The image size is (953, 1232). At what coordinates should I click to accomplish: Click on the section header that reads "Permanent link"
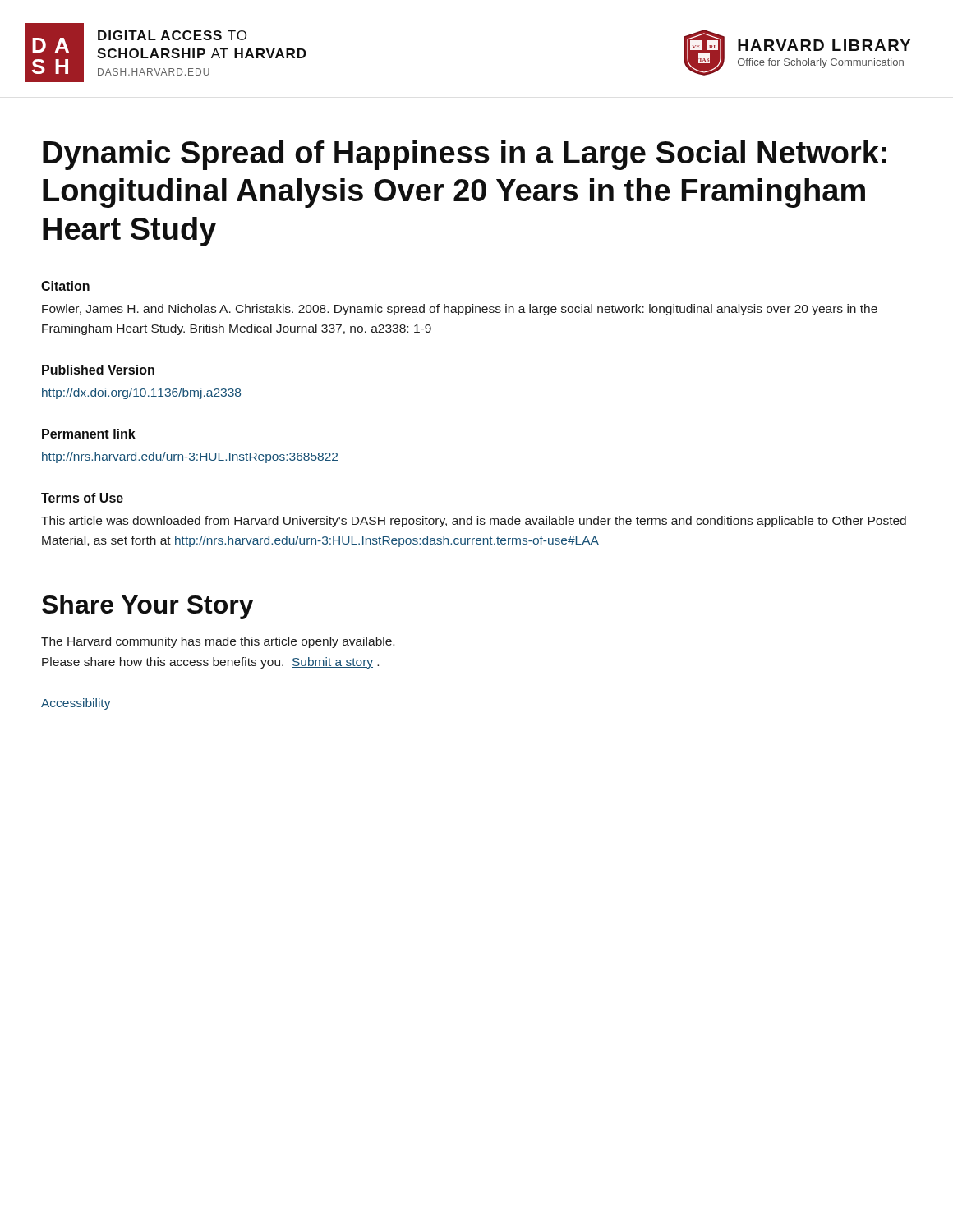click(x=88, y=434)
